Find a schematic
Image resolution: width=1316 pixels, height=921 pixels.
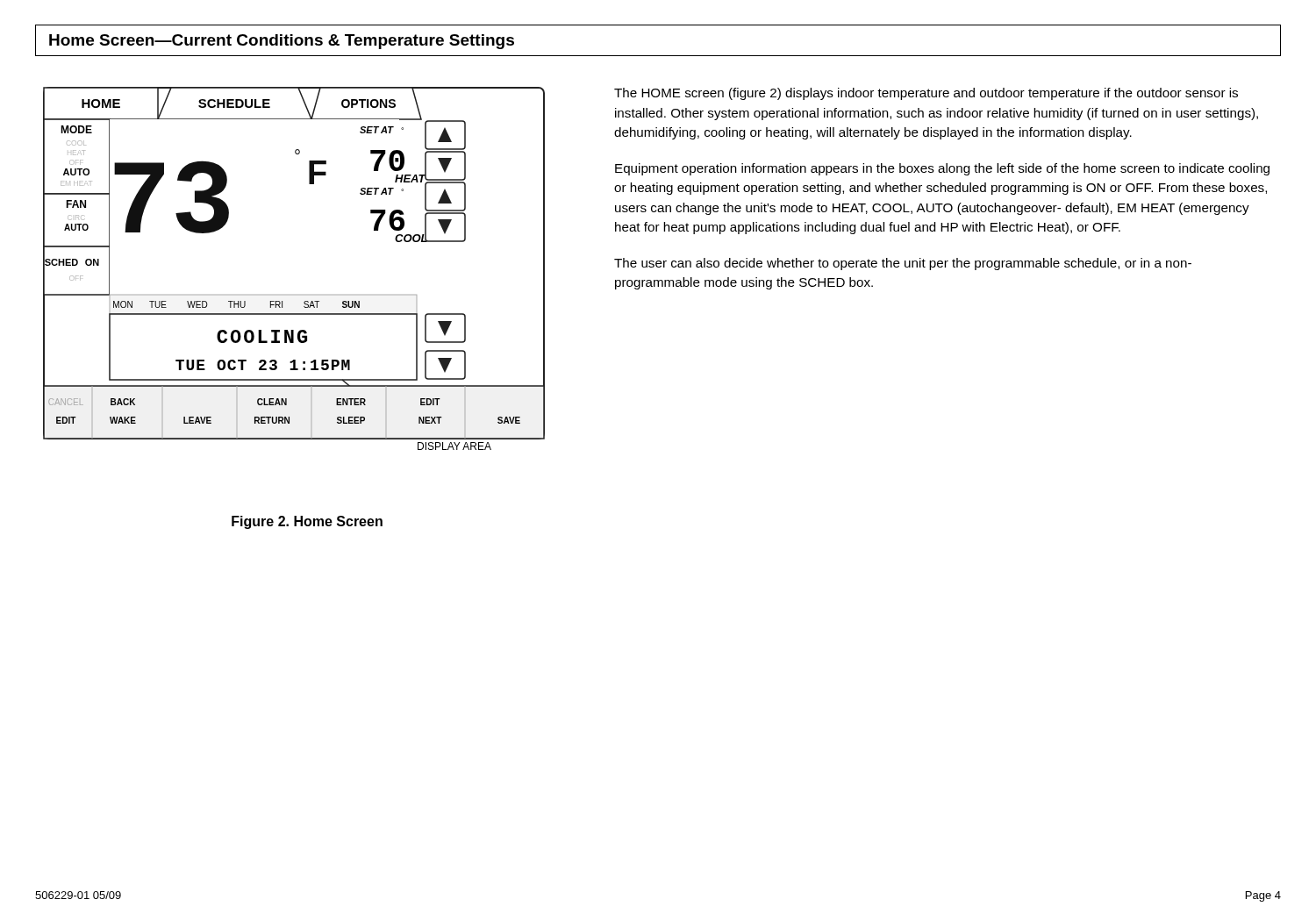(x=307, y=304)
